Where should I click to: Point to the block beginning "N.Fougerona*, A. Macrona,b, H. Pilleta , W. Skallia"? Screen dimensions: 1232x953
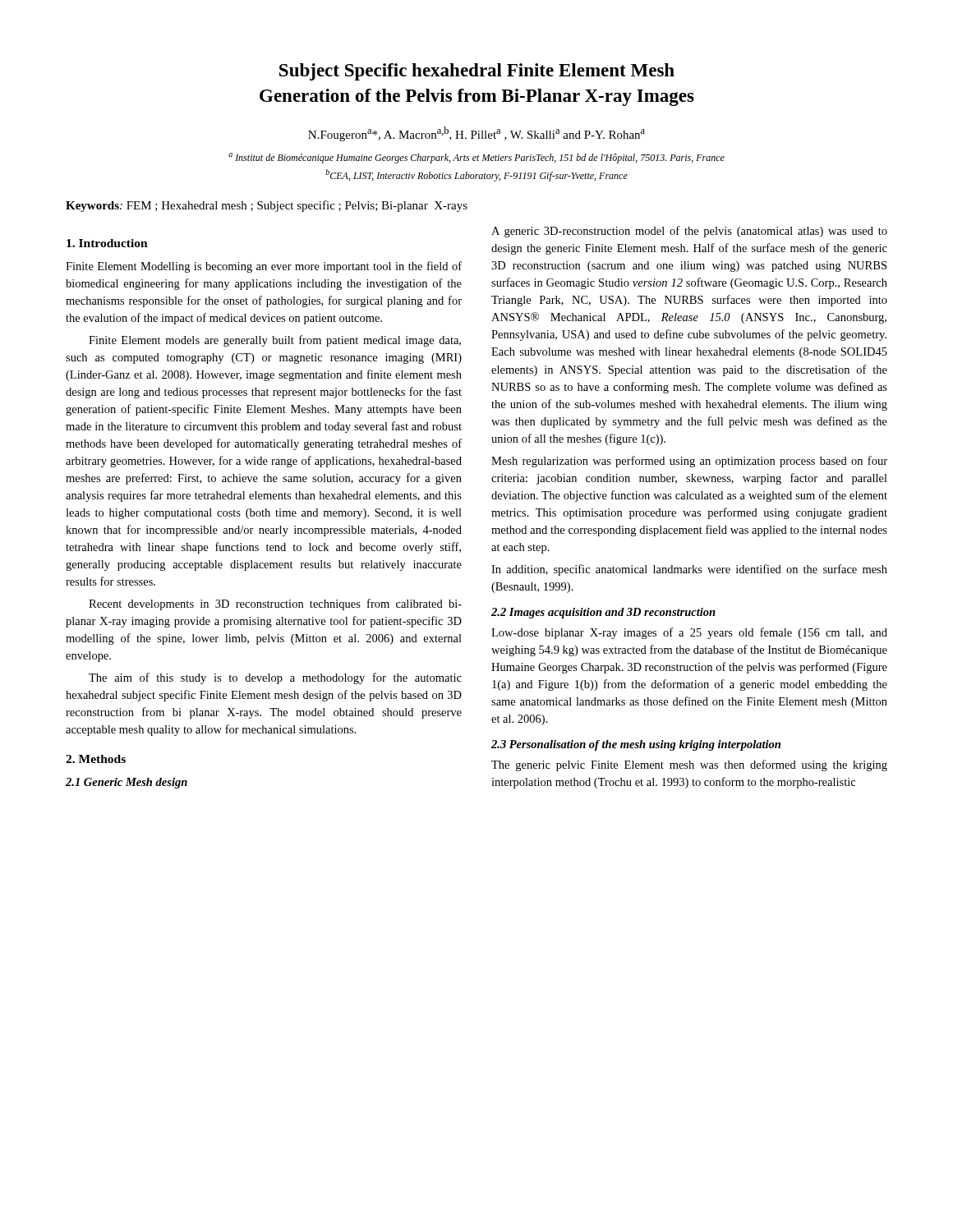coord(476,133)
